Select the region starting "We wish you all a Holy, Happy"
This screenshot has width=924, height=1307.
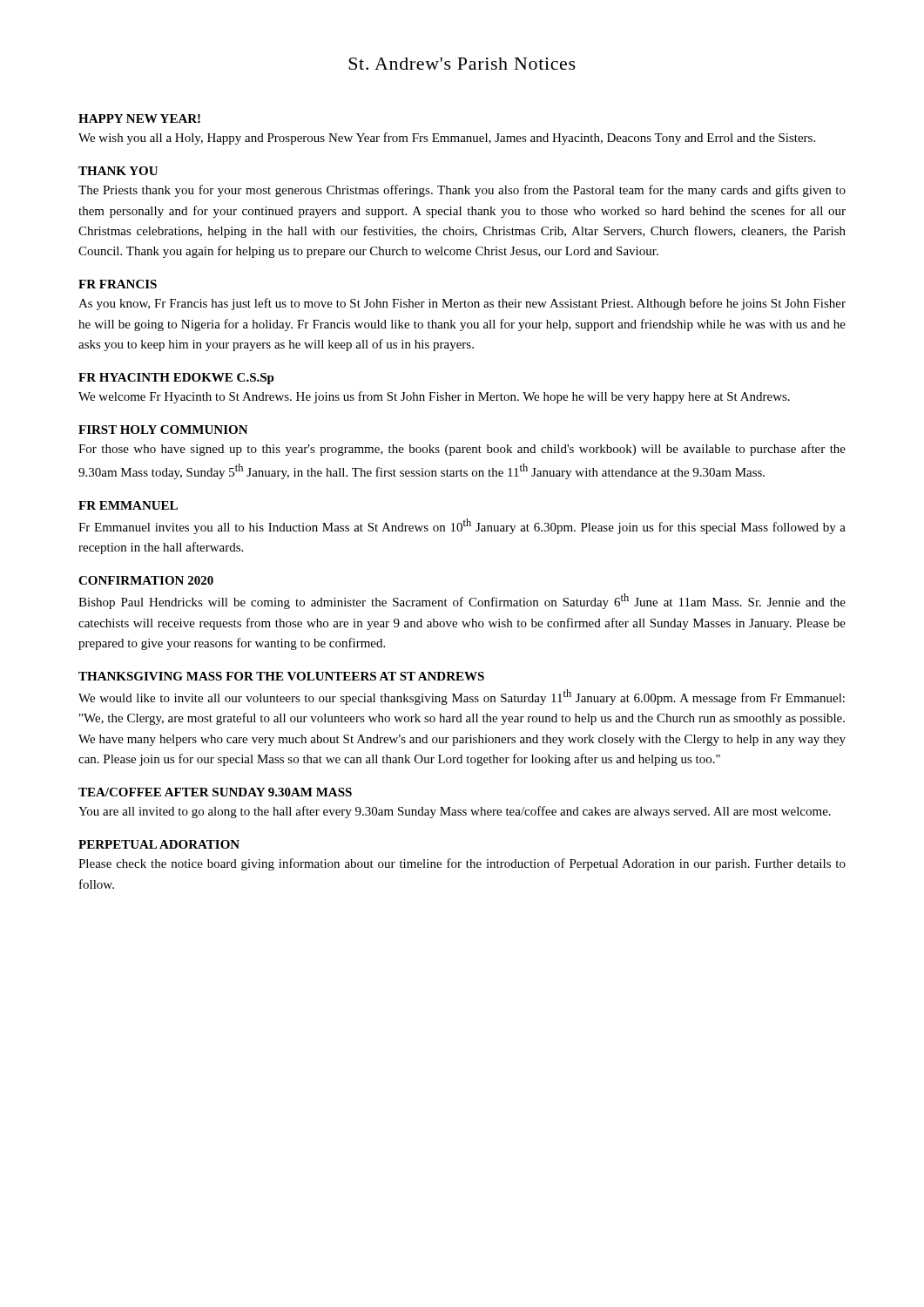click(447, 138)
